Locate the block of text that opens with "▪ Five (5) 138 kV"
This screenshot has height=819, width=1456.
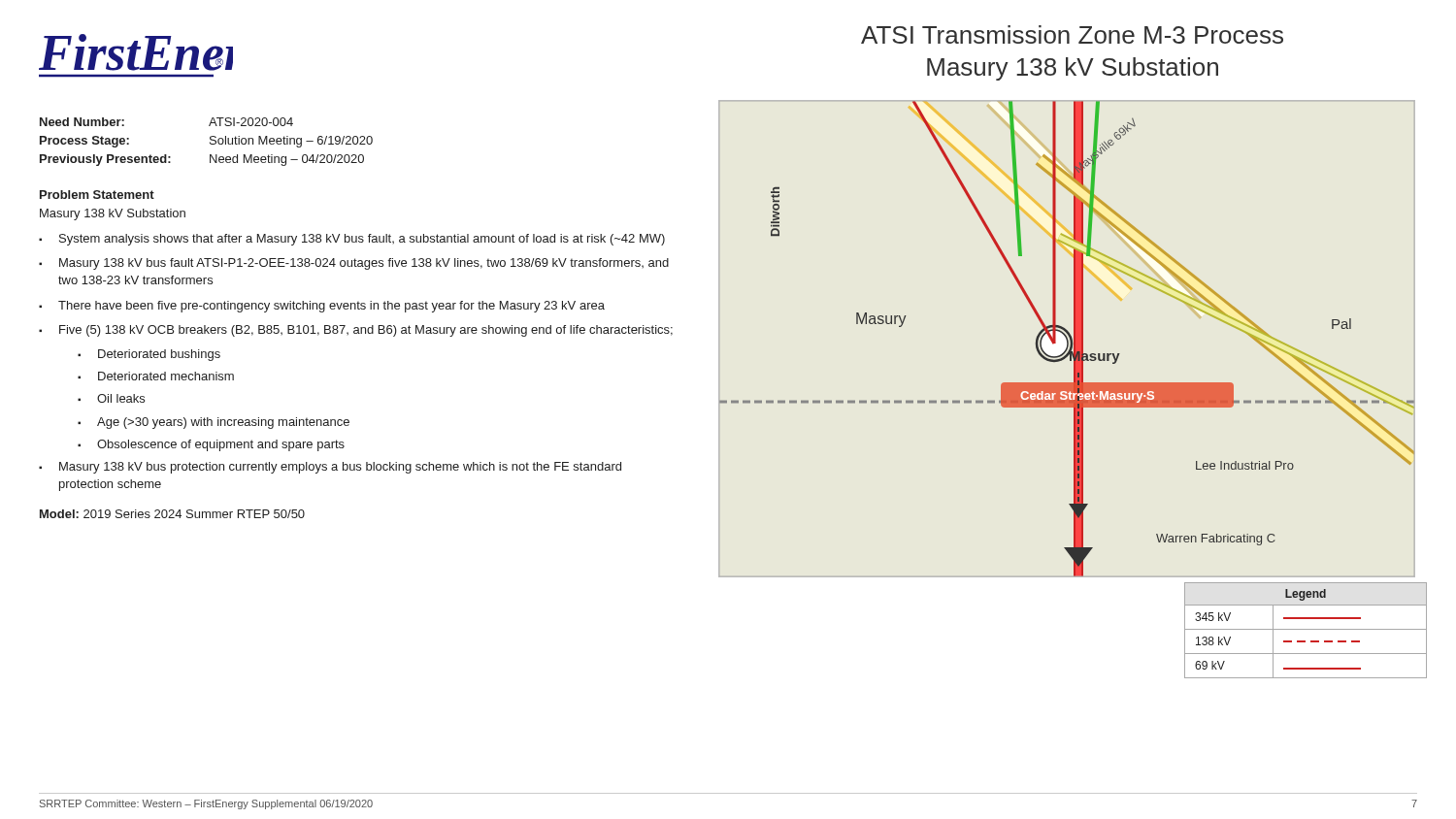click(x=359, y=330)
